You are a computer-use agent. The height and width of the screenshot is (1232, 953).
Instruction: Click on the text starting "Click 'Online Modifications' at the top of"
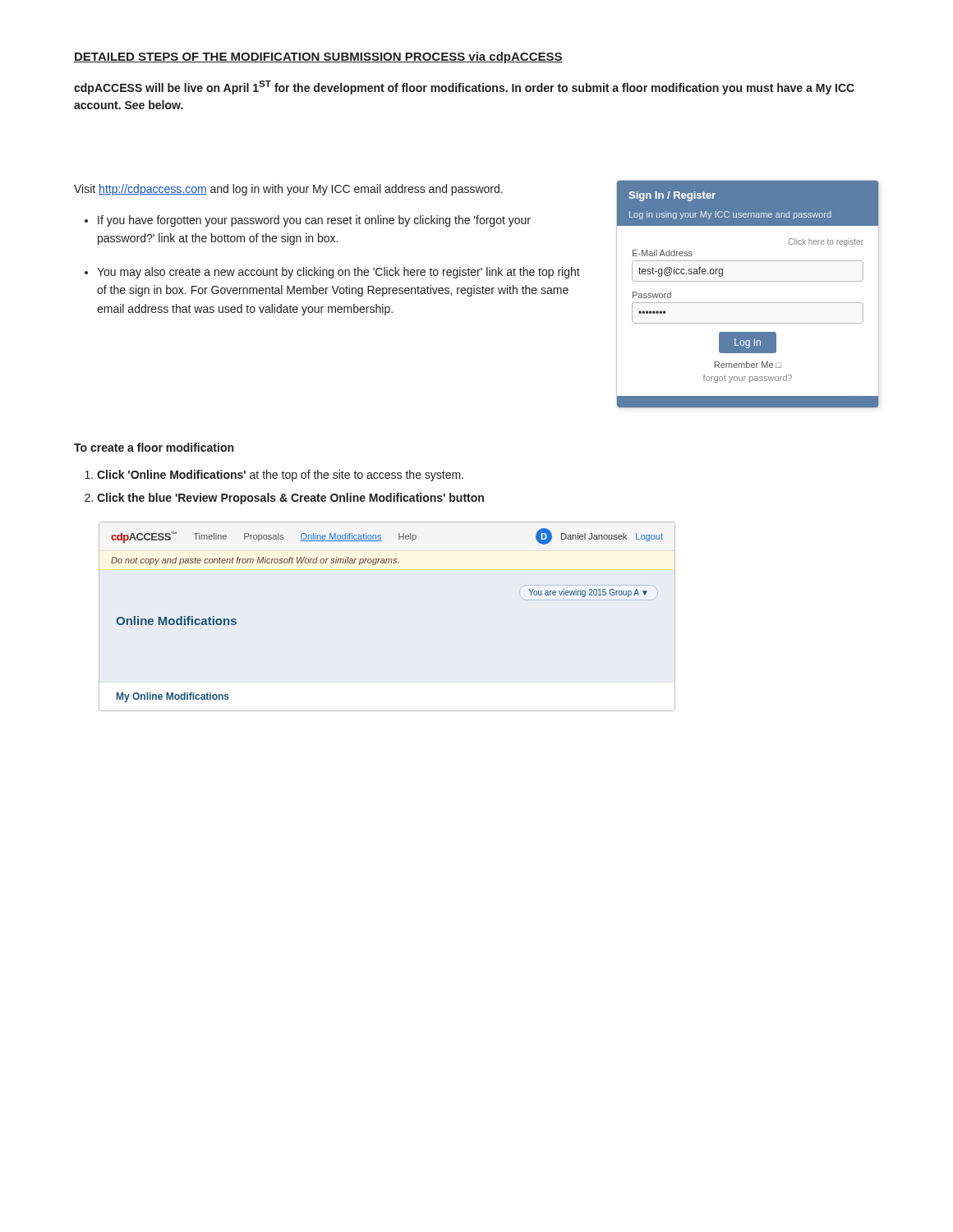pyautogui.click(x=281, y=474)
